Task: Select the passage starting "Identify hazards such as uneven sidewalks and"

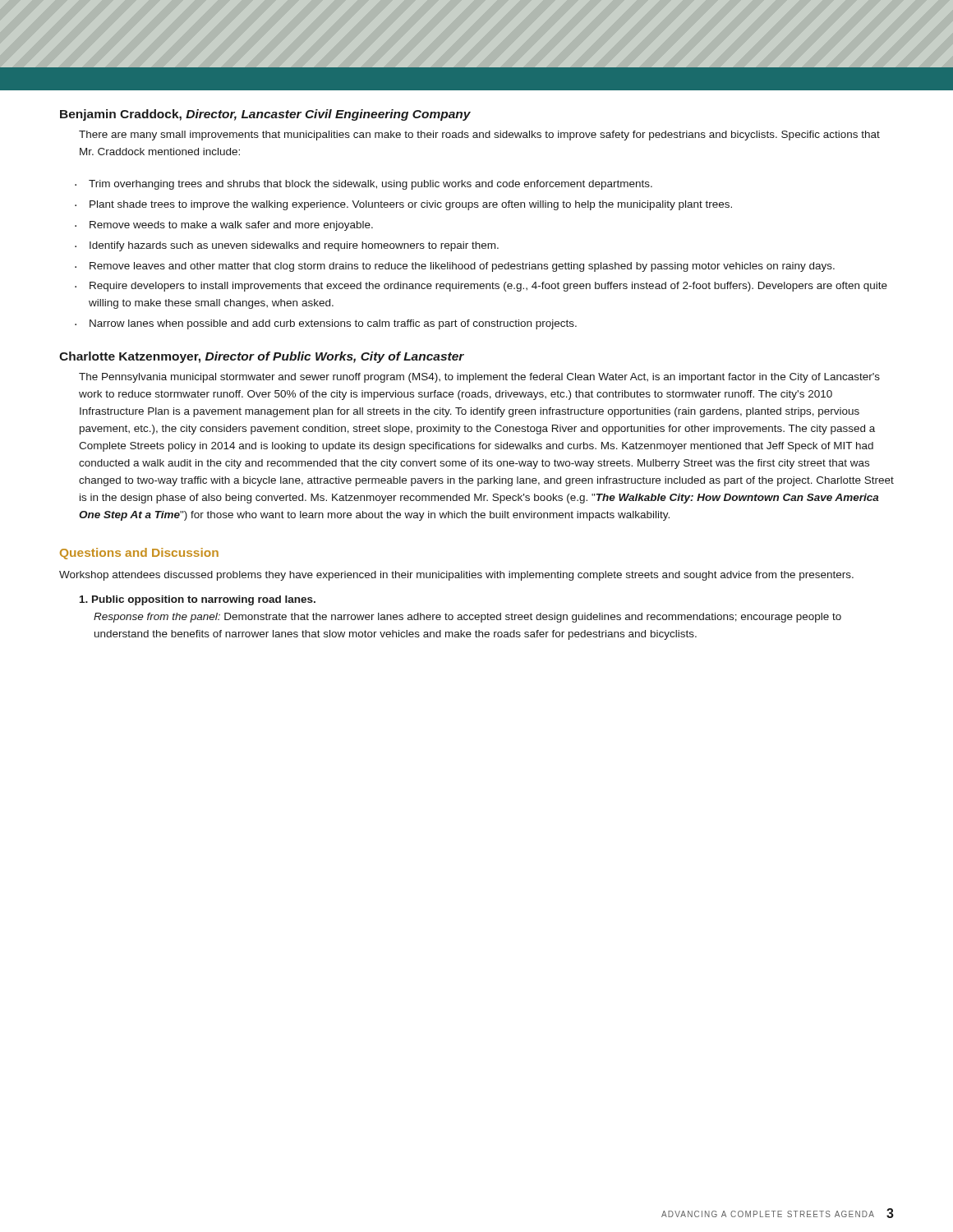Action: [x=294, y=245]
